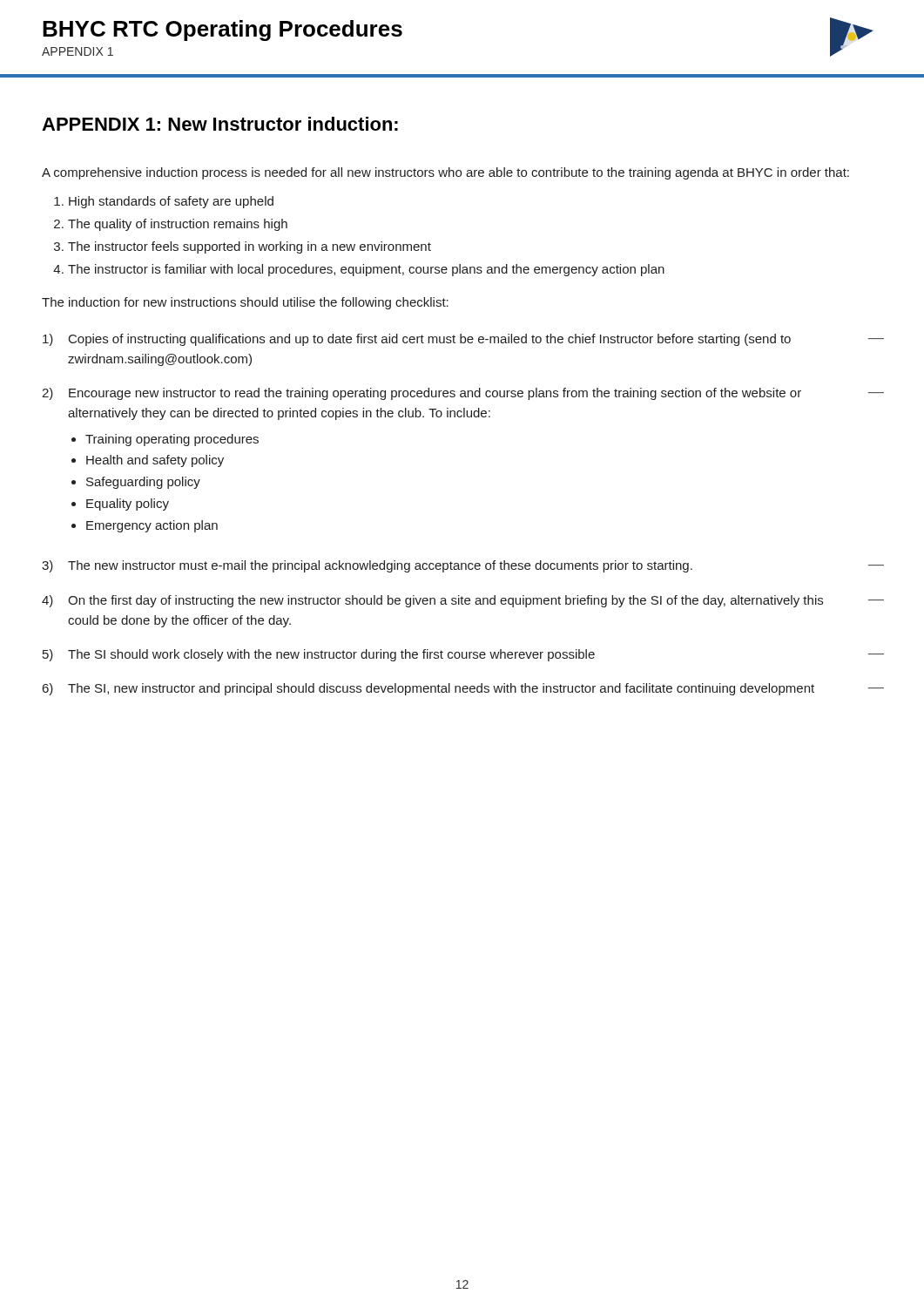Locate the block of text that opens with "5) The SI should work"
The image size is (924, 1307).
point(462,654)
